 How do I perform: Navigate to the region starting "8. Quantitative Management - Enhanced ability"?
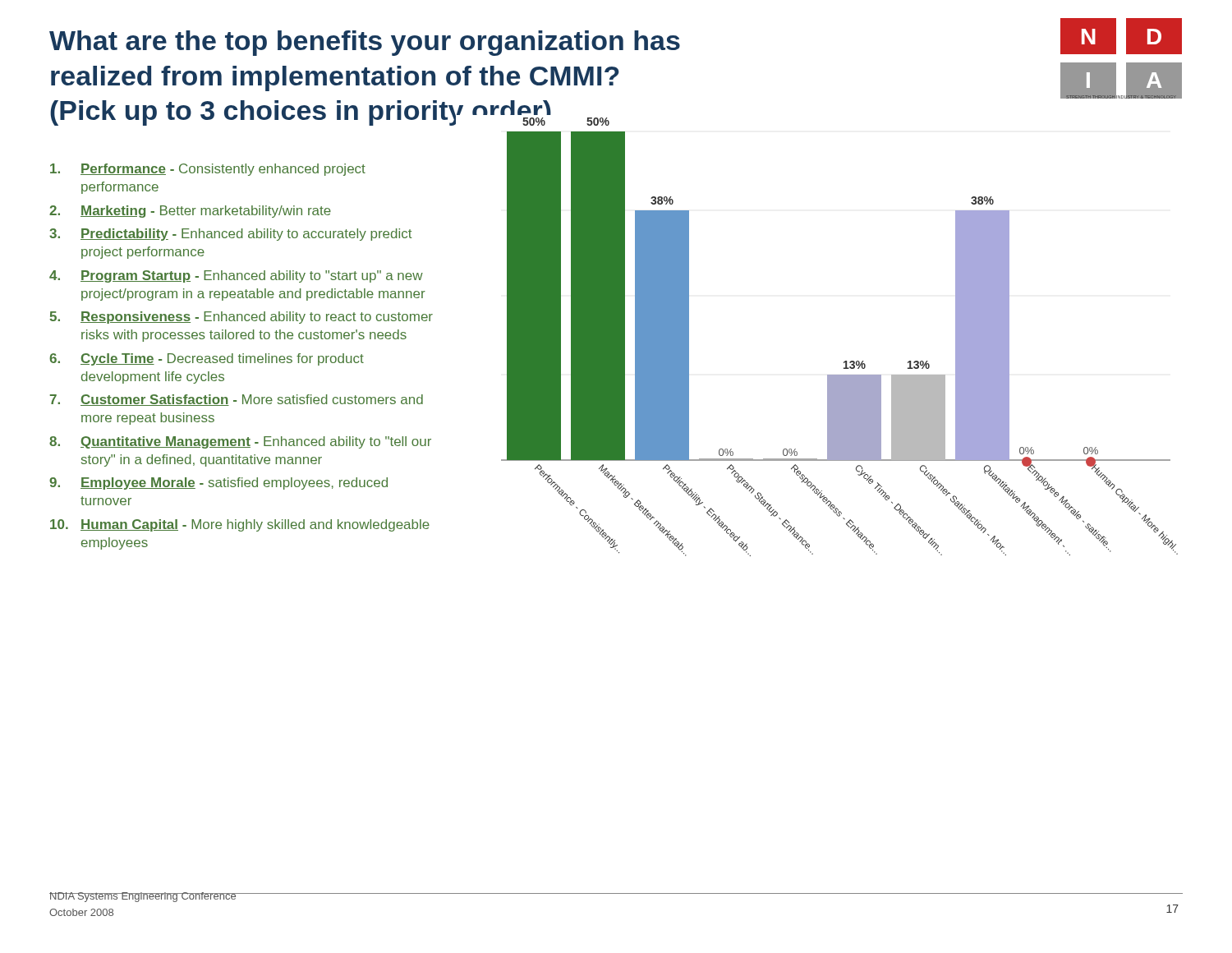pyautogui.click(x=246, y=451)
